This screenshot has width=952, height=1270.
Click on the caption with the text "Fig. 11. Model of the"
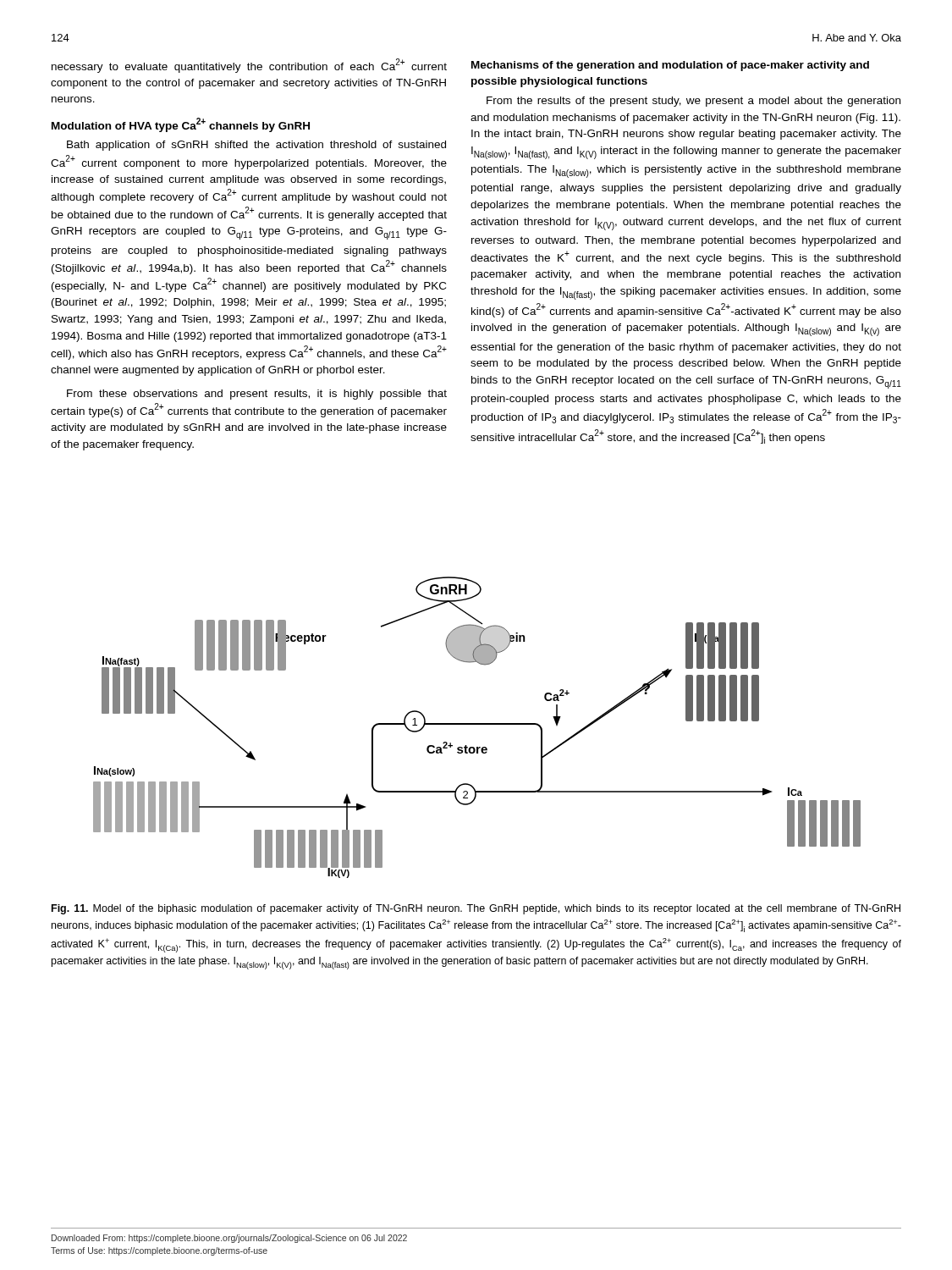click(476, 936)
